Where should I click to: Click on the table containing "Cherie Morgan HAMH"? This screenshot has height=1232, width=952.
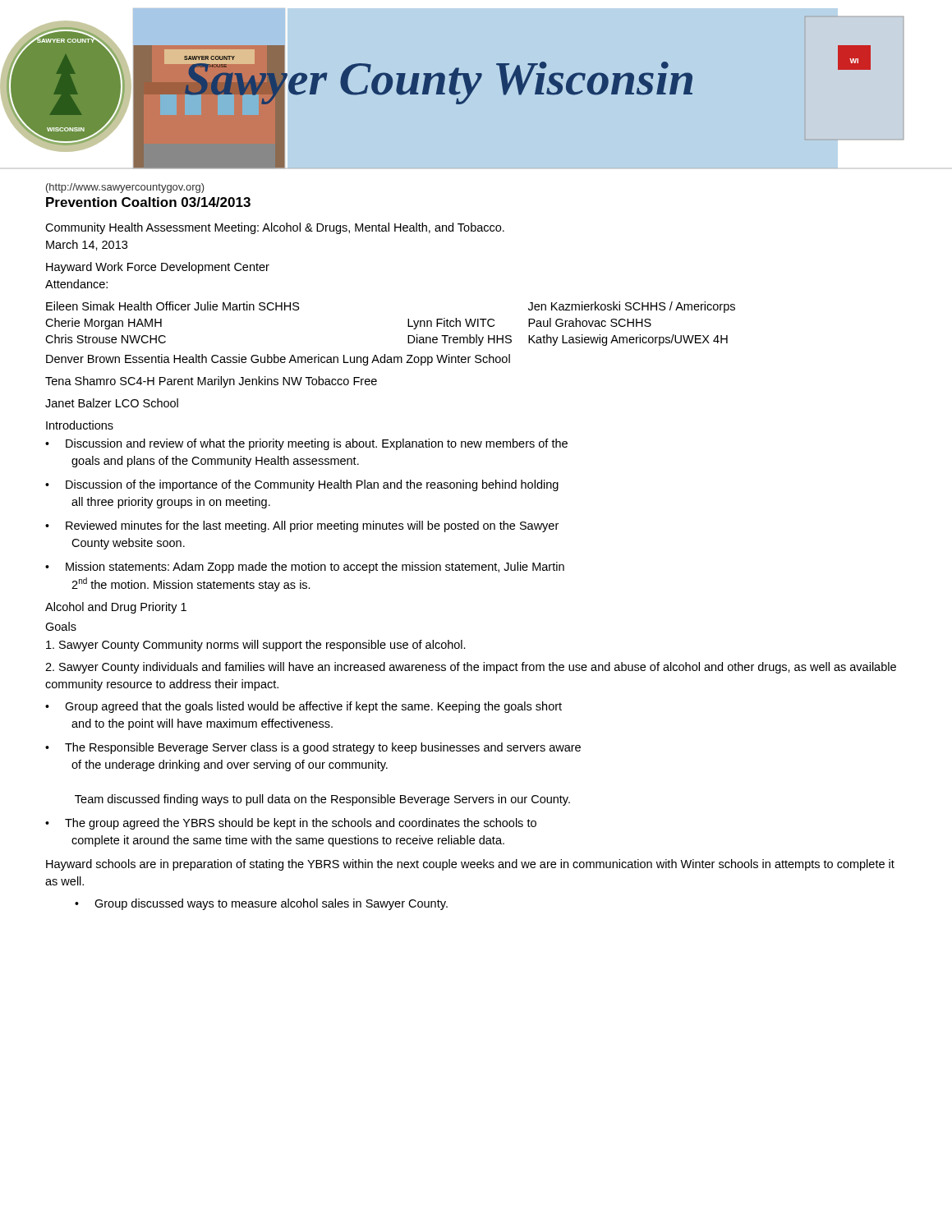pos(476,323)
